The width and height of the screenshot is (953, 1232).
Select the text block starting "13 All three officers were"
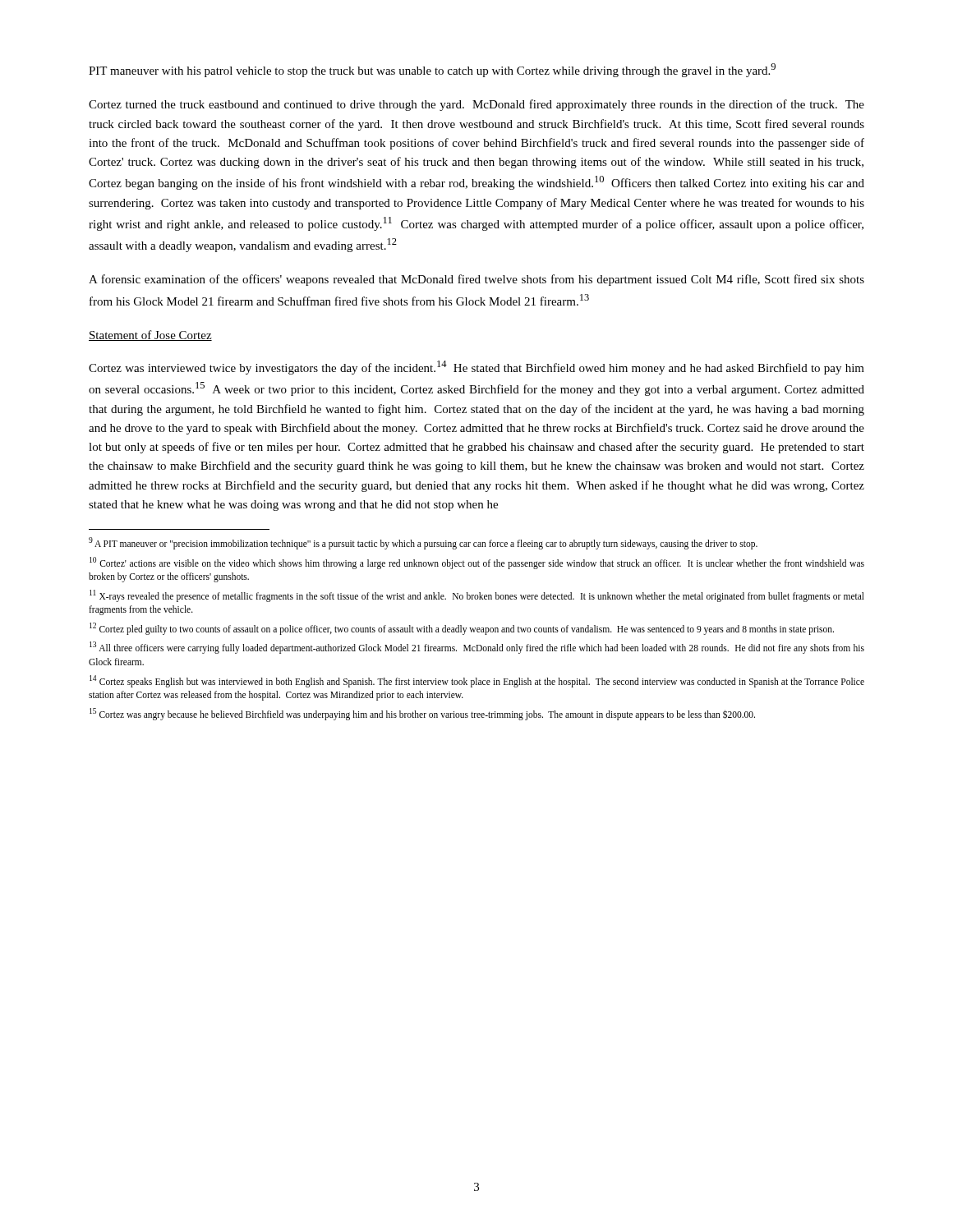coord(476,653)
